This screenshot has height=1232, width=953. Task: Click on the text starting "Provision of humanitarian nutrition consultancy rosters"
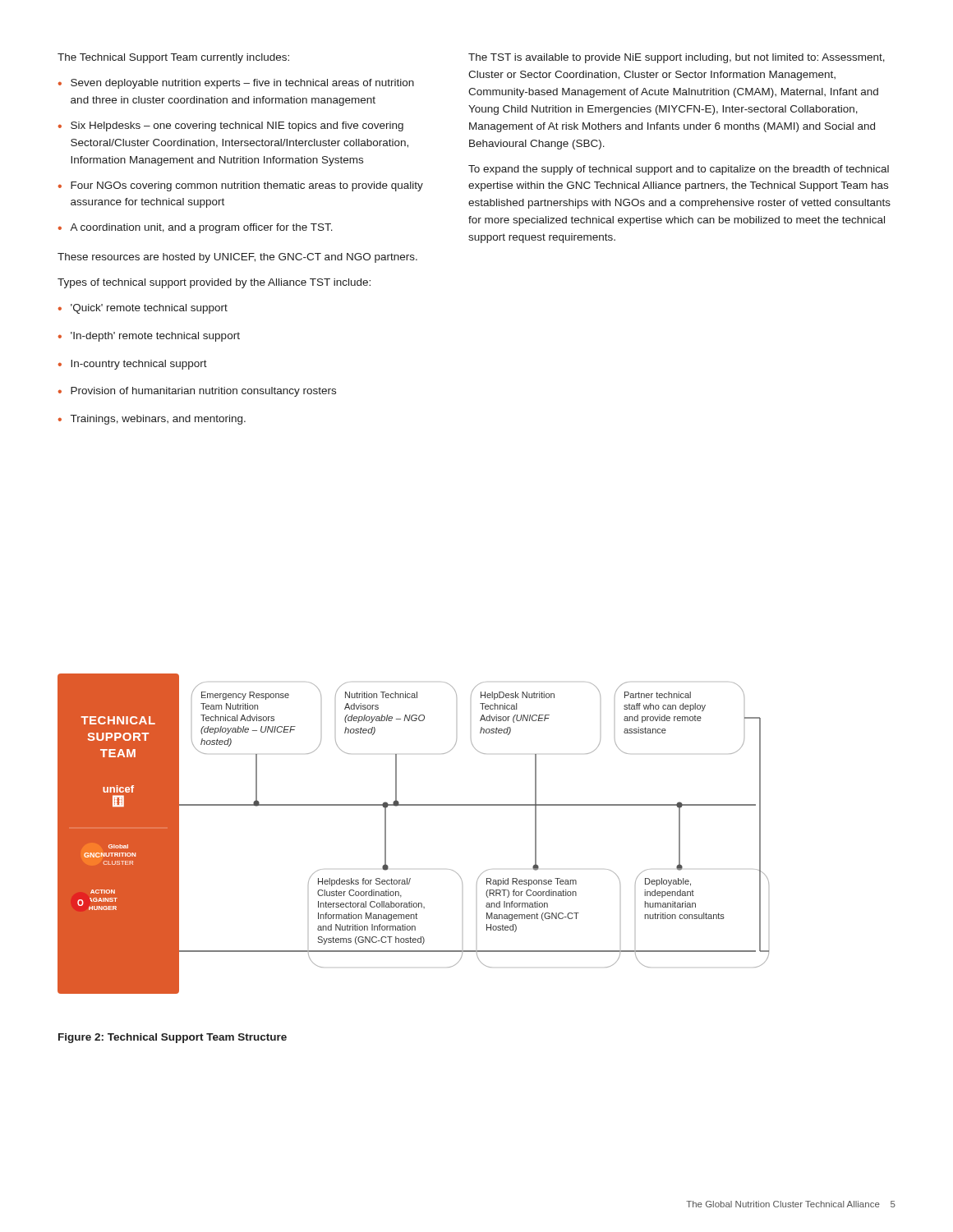click(204, 391)
